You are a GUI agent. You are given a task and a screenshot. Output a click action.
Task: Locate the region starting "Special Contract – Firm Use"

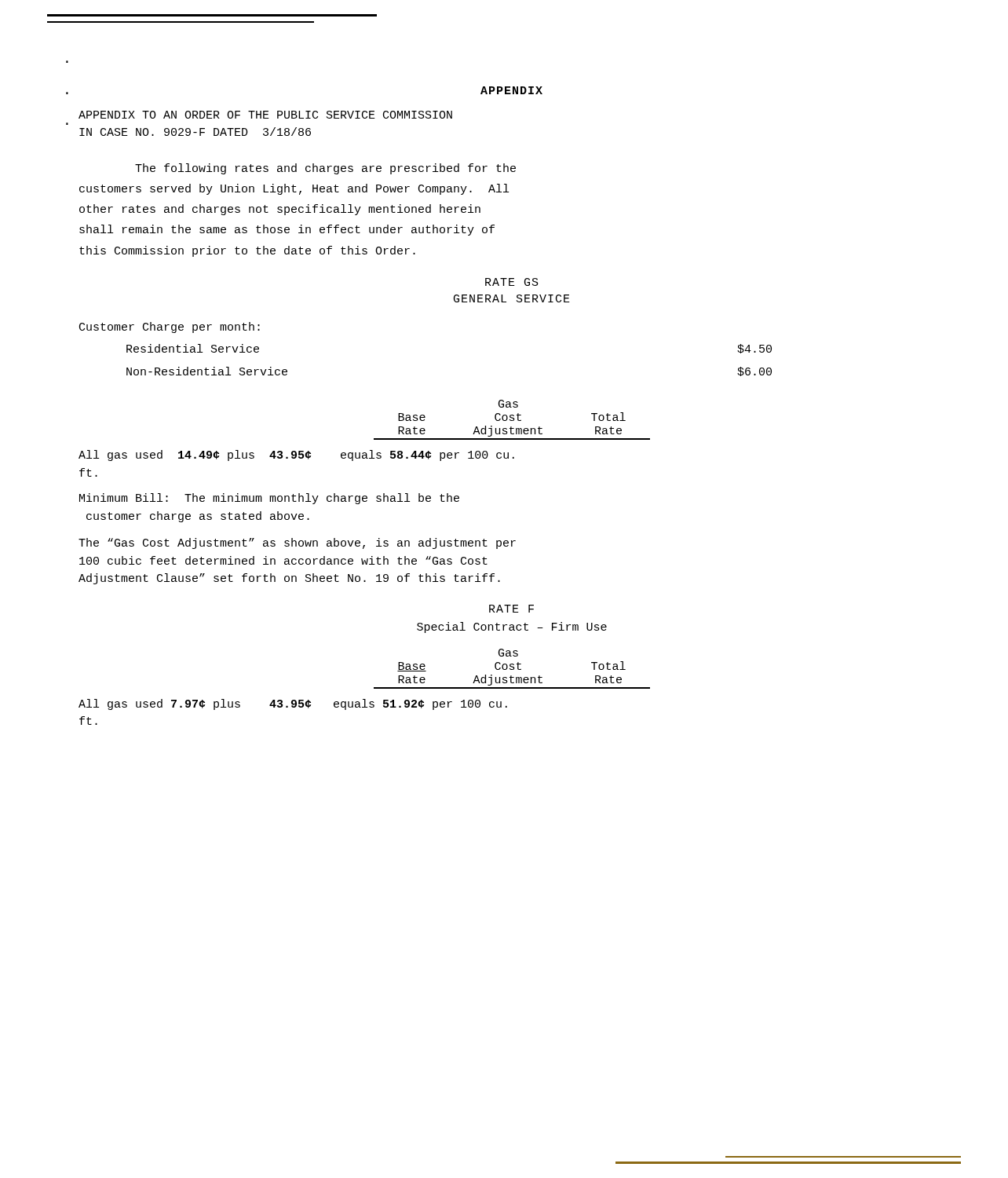click(x=512, y=628)
